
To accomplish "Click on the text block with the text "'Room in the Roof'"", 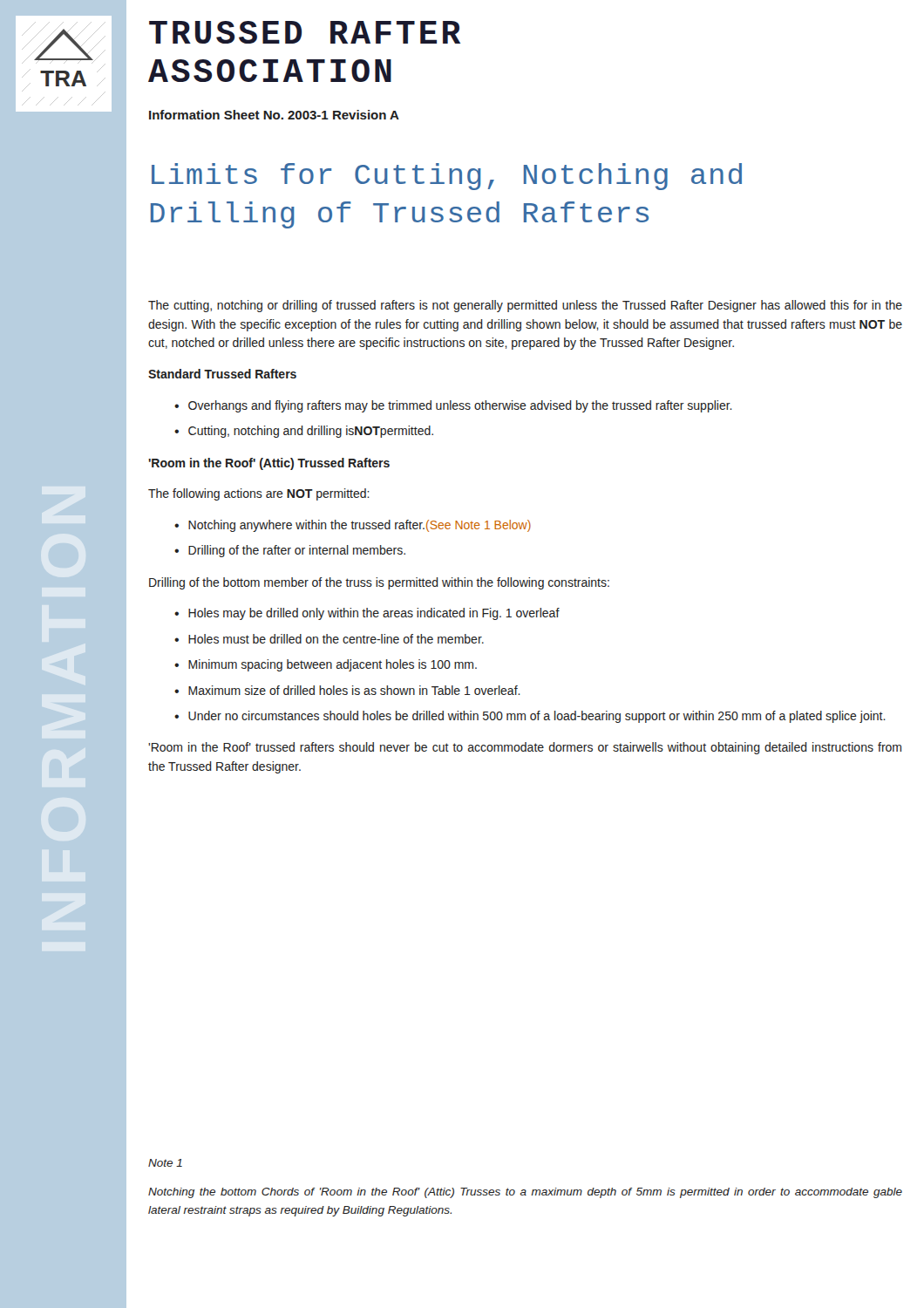I will coord(525,758).
